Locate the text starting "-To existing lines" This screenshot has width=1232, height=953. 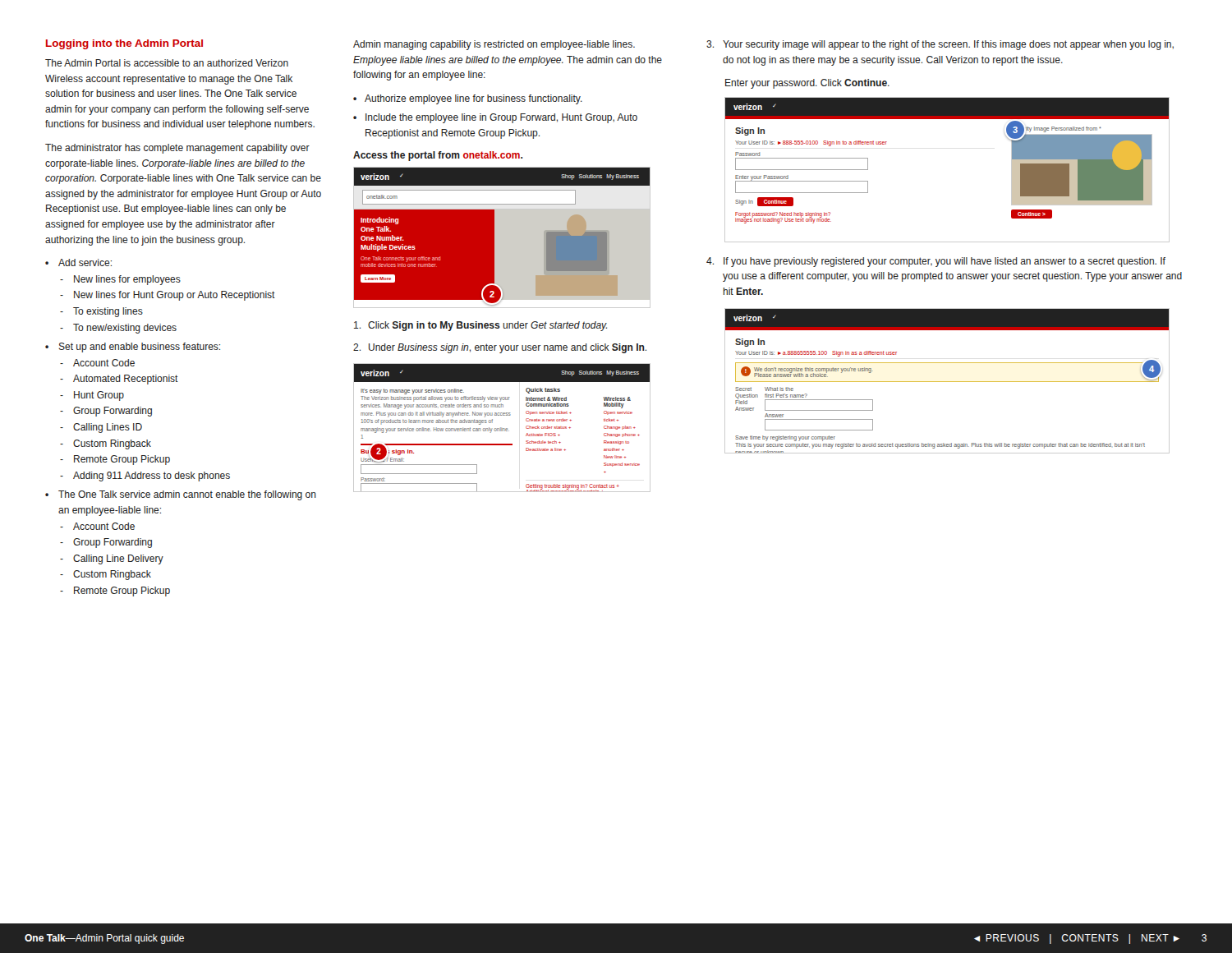101,312
